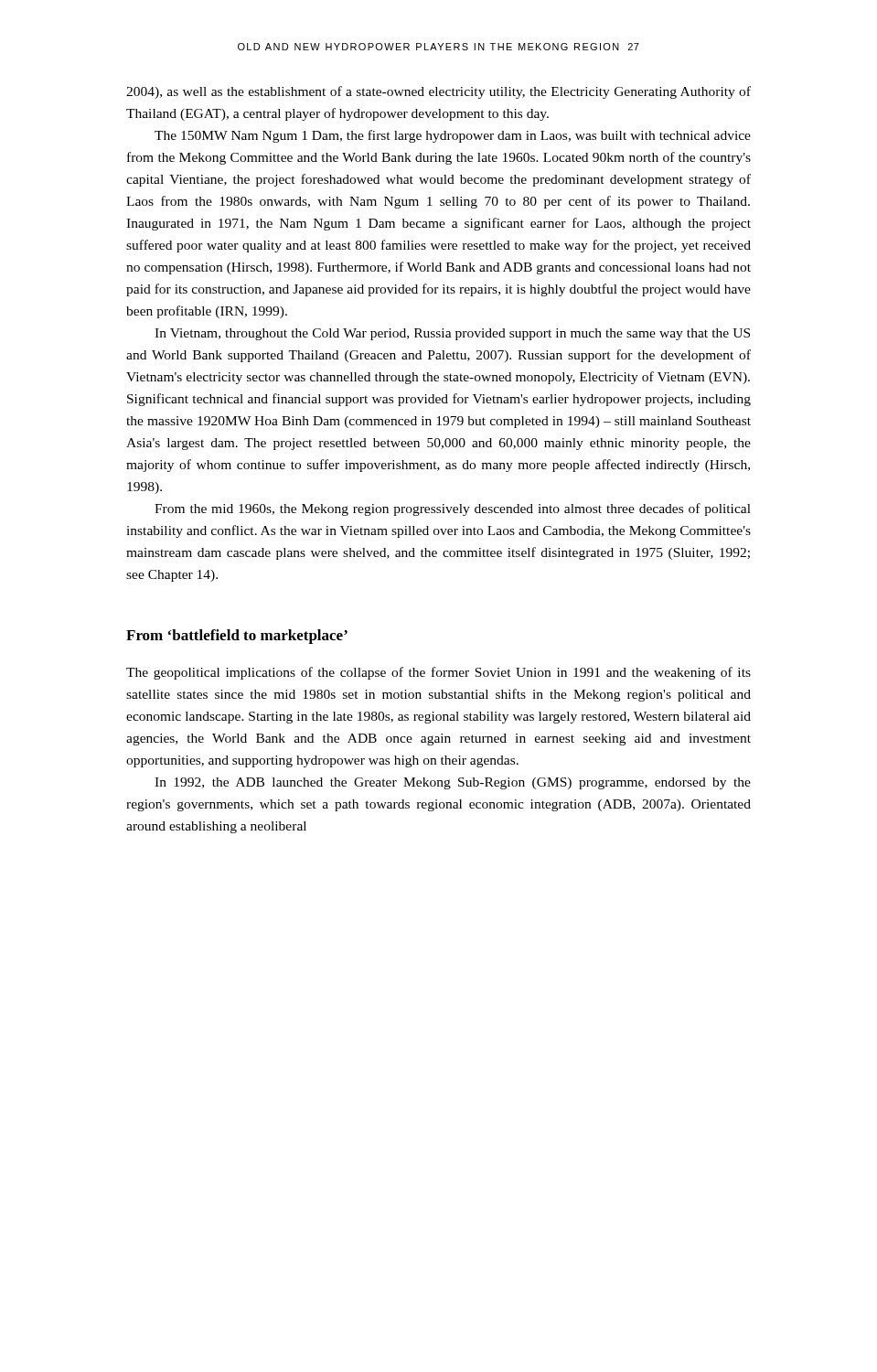Where is the passage that starts "In 1992, the ADB launched the"?
Screen dimensions: 1372x877
[x=438, y=804]
